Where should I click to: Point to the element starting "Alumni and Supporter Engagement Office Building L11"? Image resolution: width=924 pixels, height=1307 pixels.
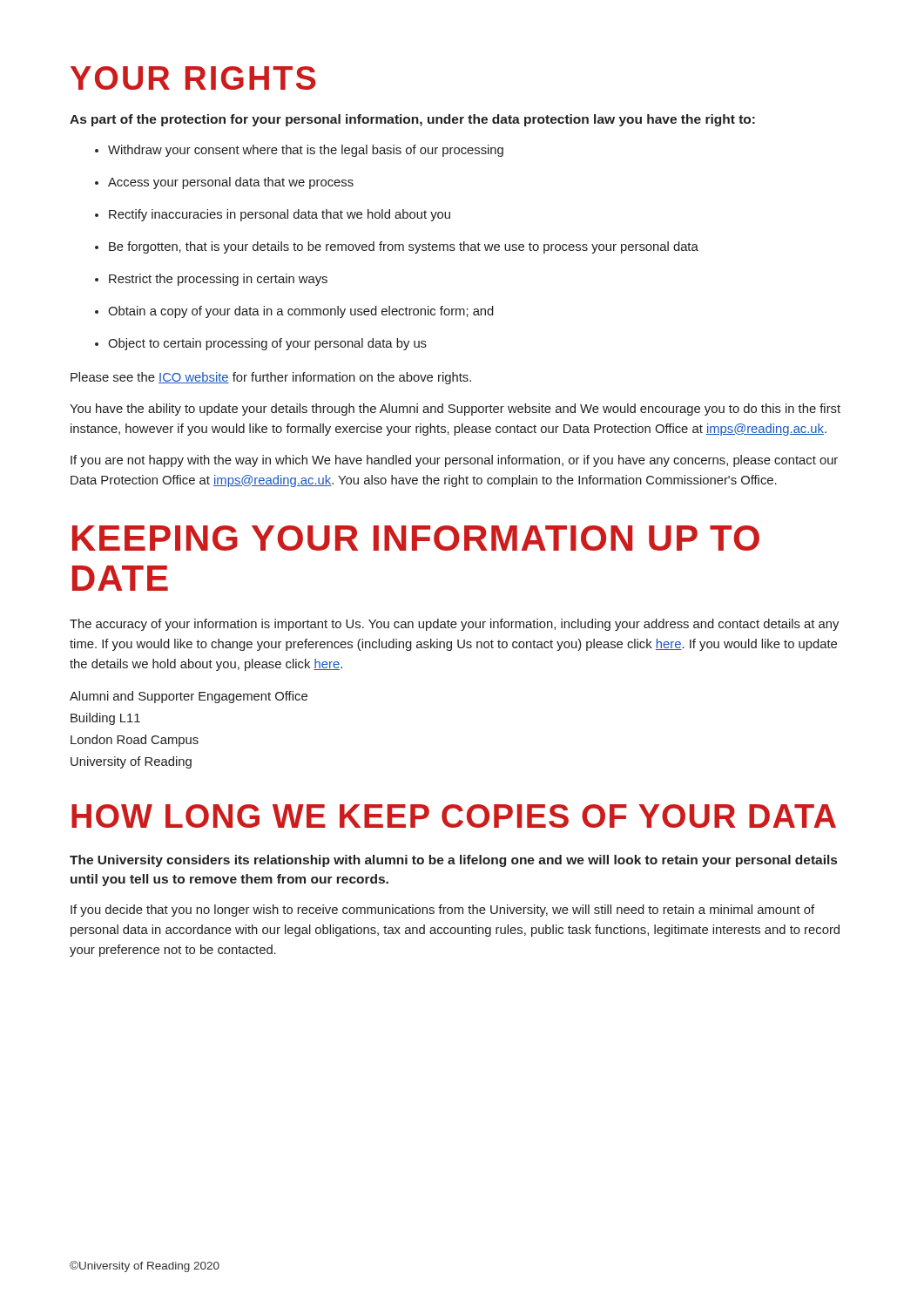(x=189, y=697)
